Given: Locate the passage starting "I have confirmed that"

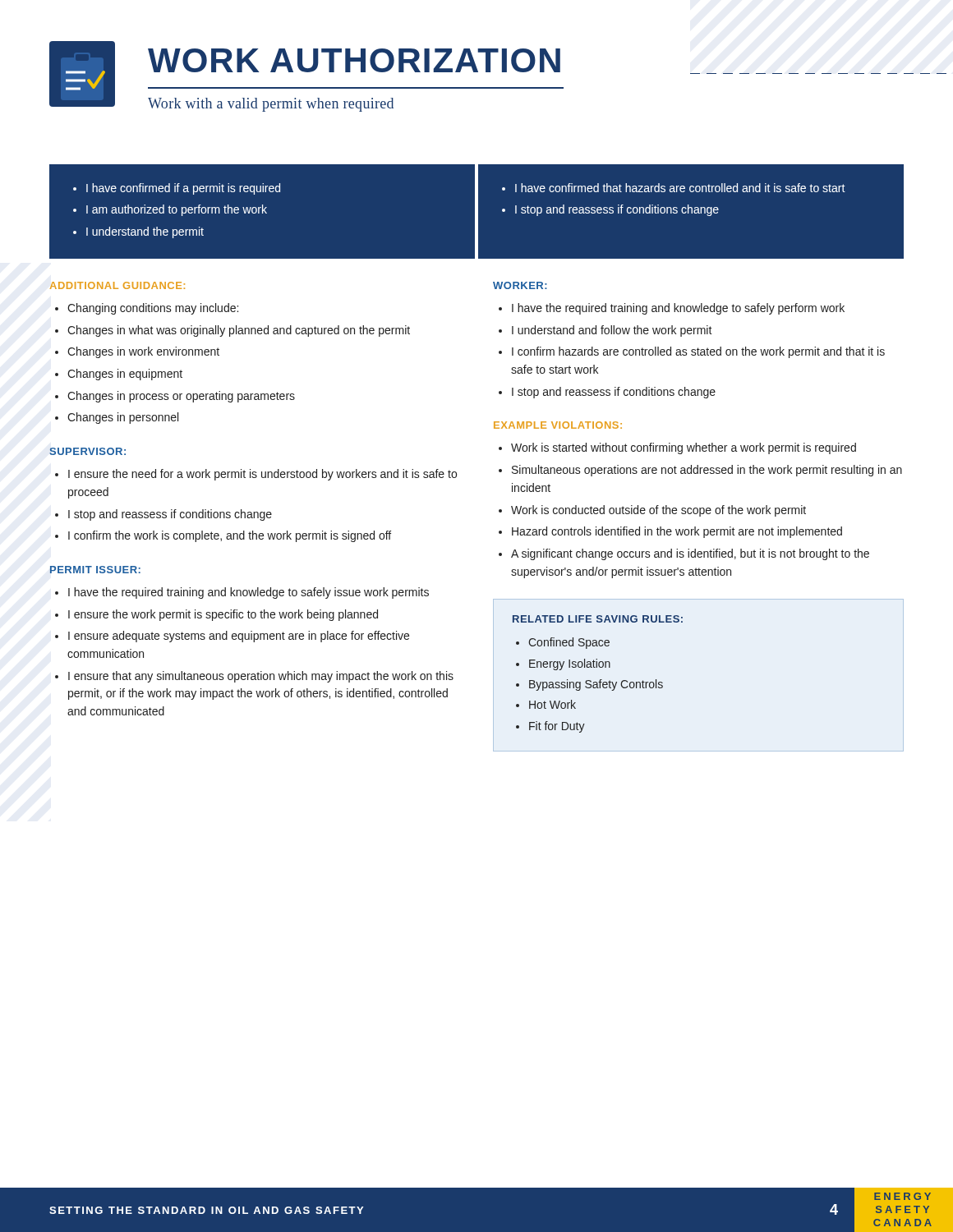Looking at the screenshot, I should 691,199.
